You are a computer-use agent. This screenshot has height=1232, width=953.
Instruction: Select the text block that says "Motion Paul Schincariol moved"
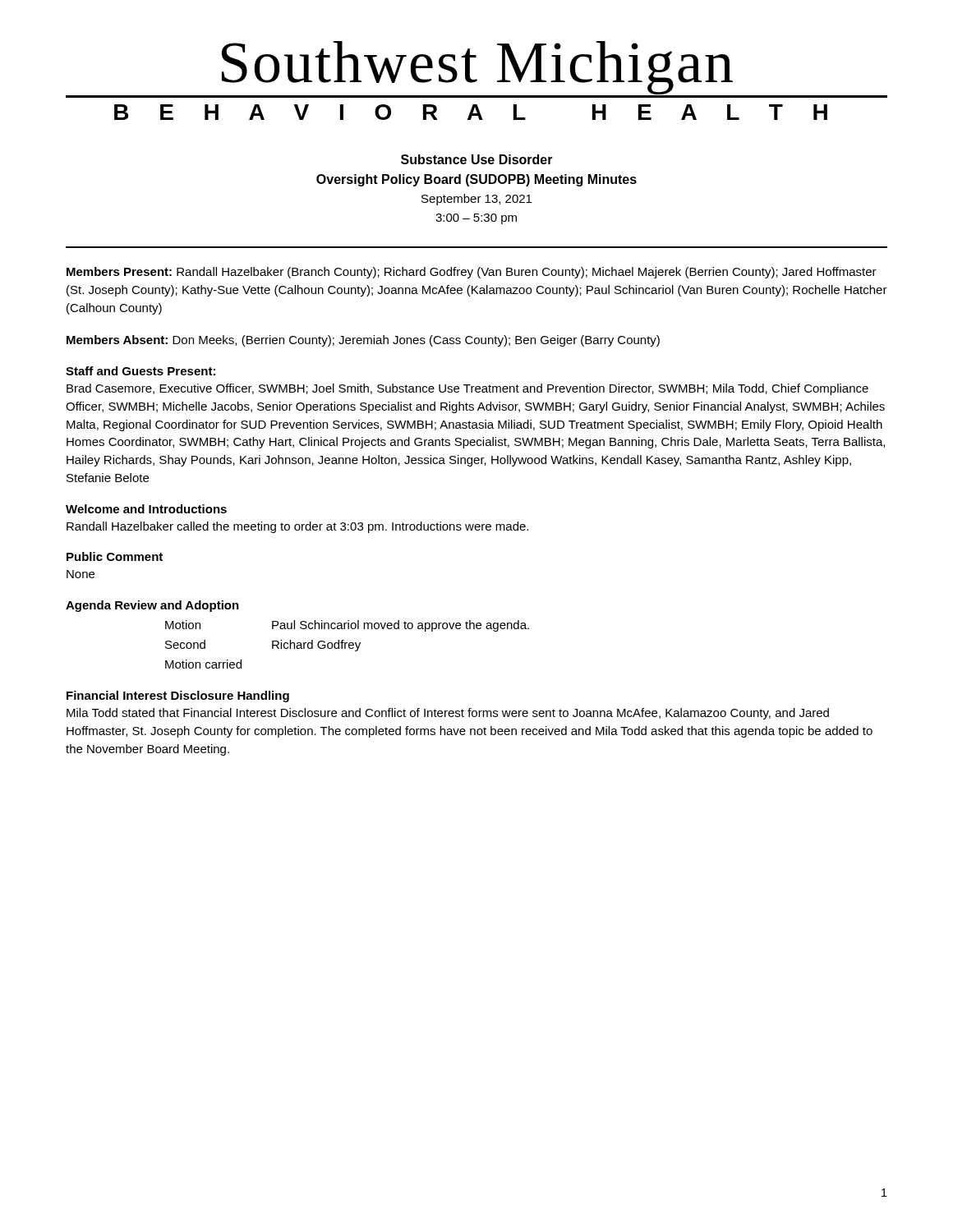coord(347,626)
